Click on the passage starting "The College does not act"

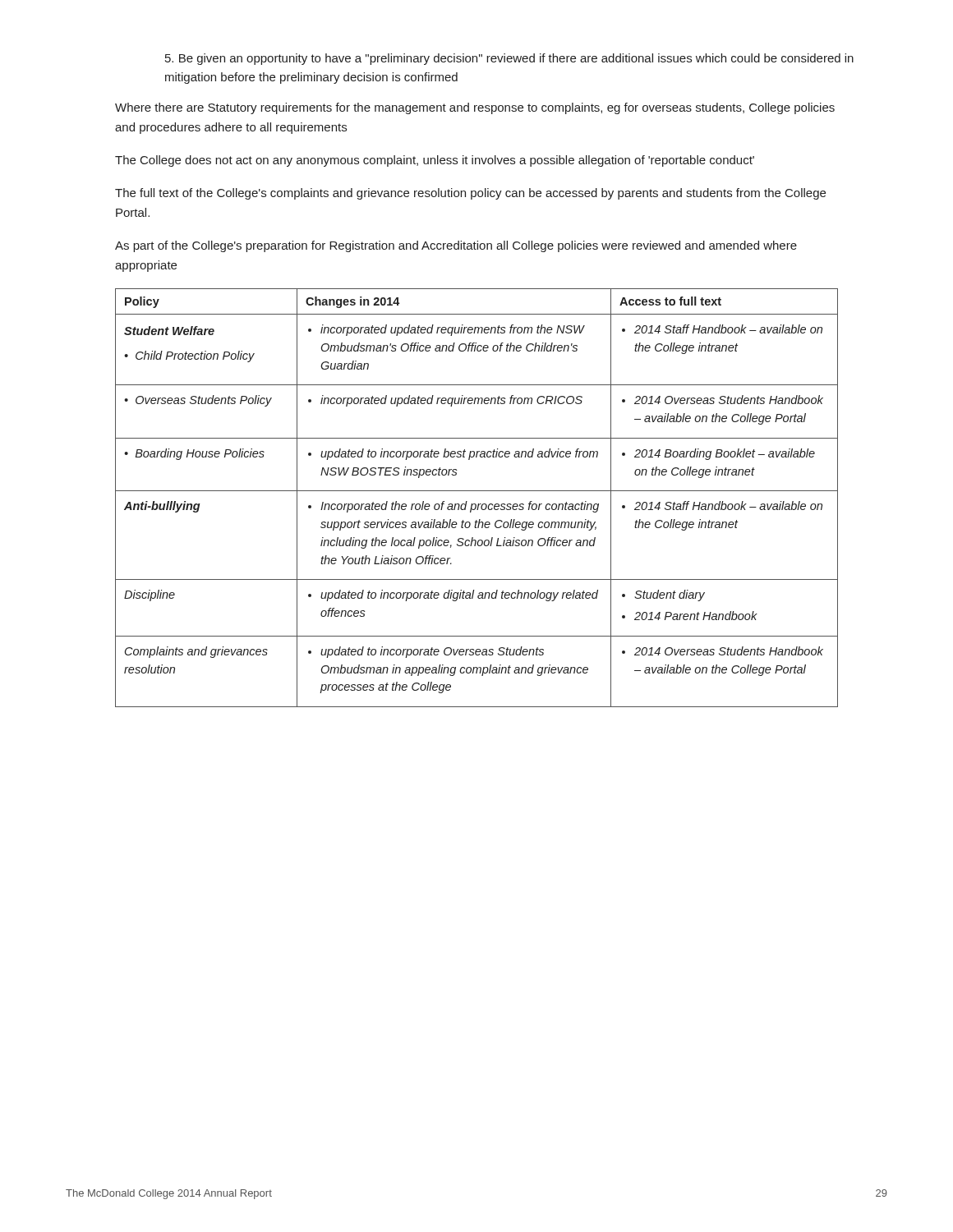(x=435, y=160)
